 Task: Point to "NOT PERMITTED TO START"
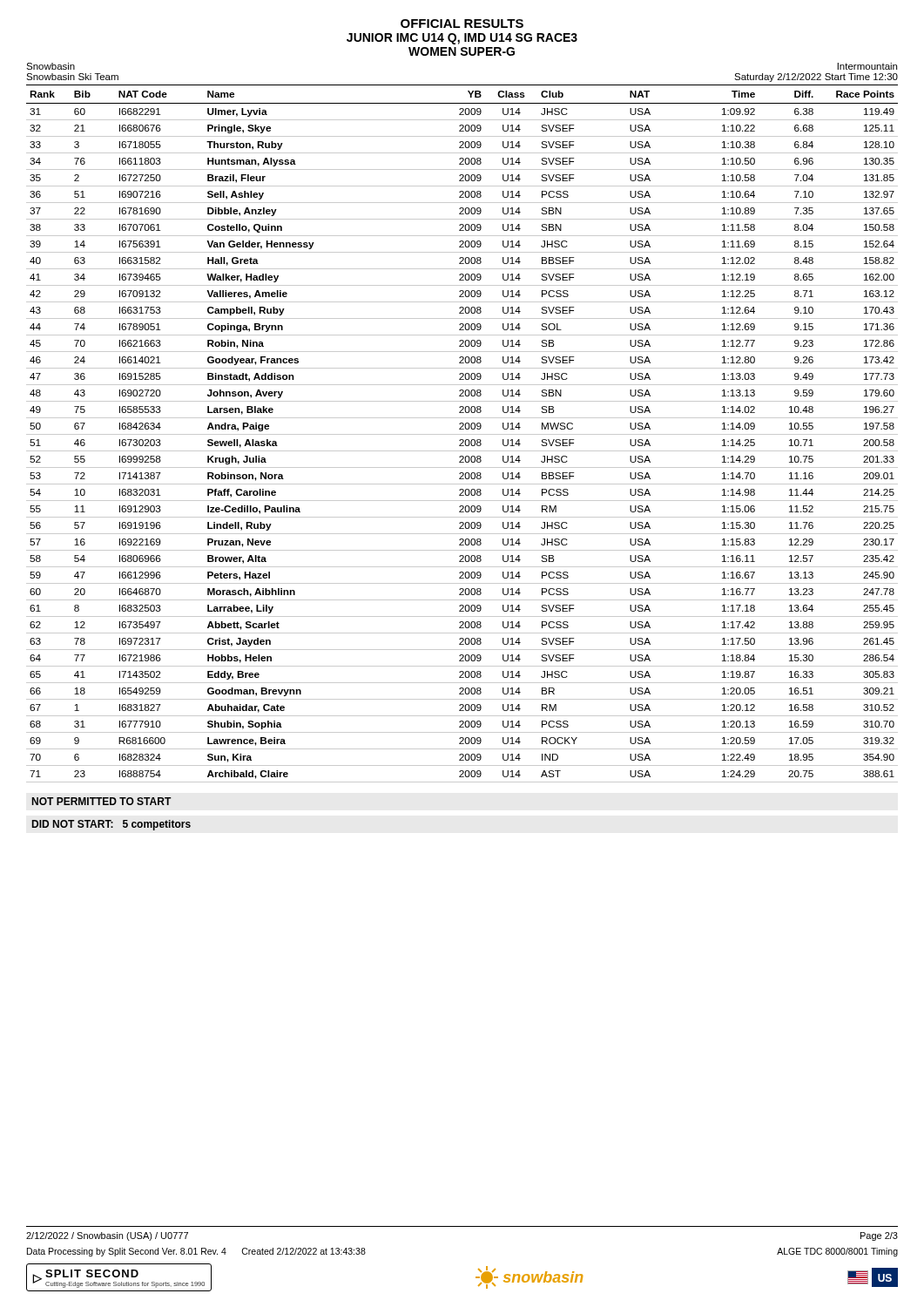point(101,802)
